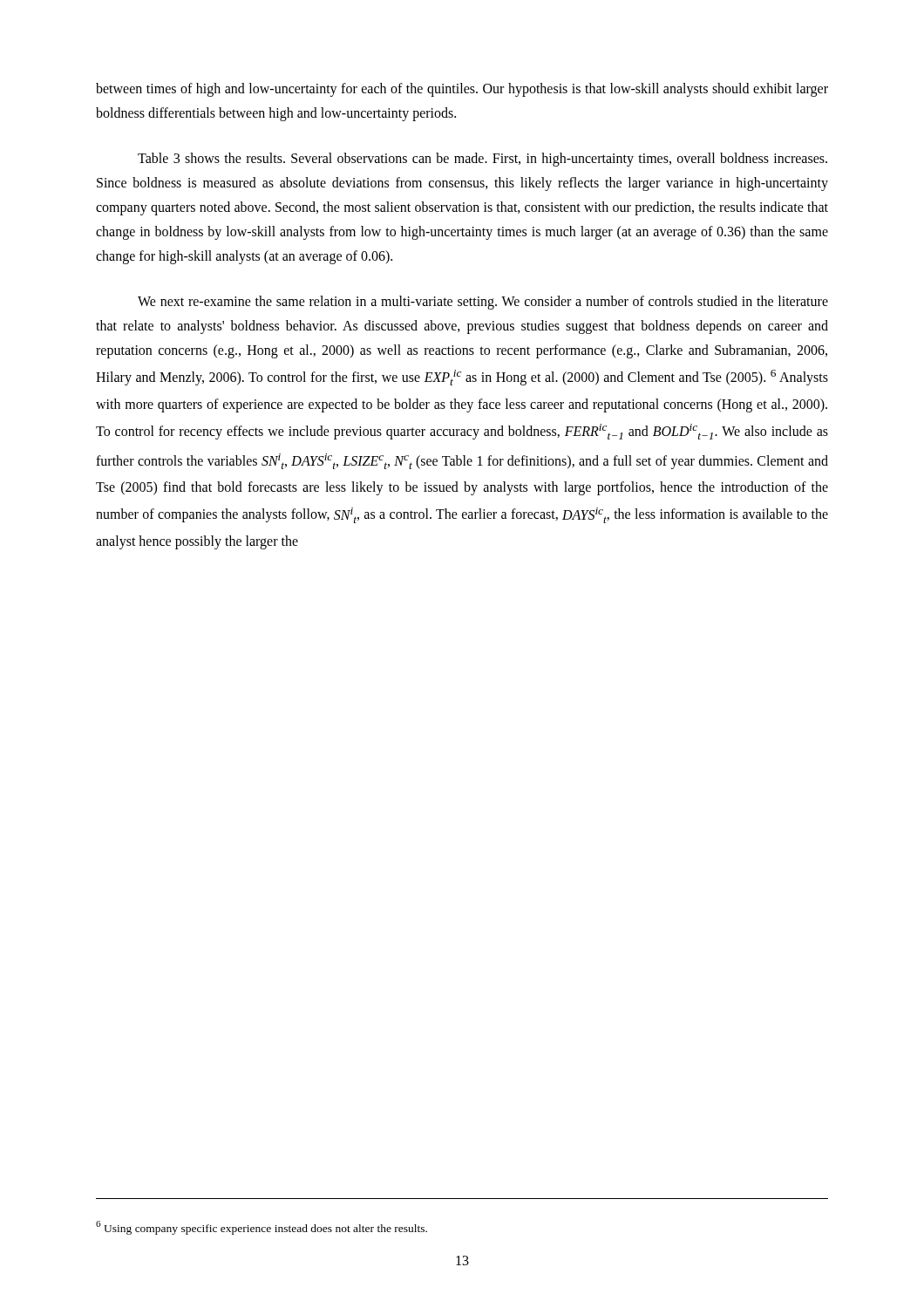Locate the text starting "between times of high and low-uncertainty for"
The width and height of the screenshot is (924, 1308).
(x=462, y=101)
